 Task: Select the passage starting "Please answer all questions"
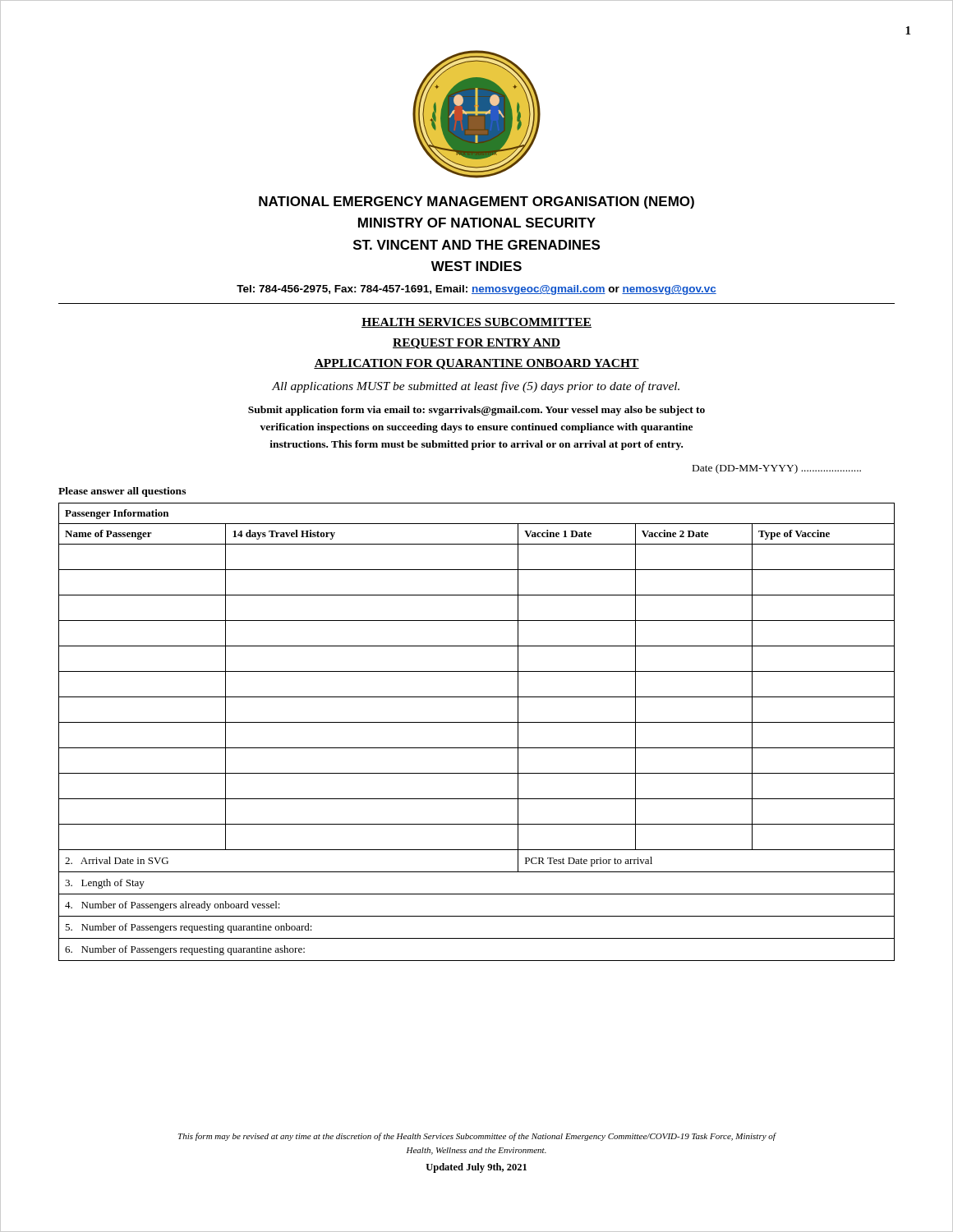122,490
